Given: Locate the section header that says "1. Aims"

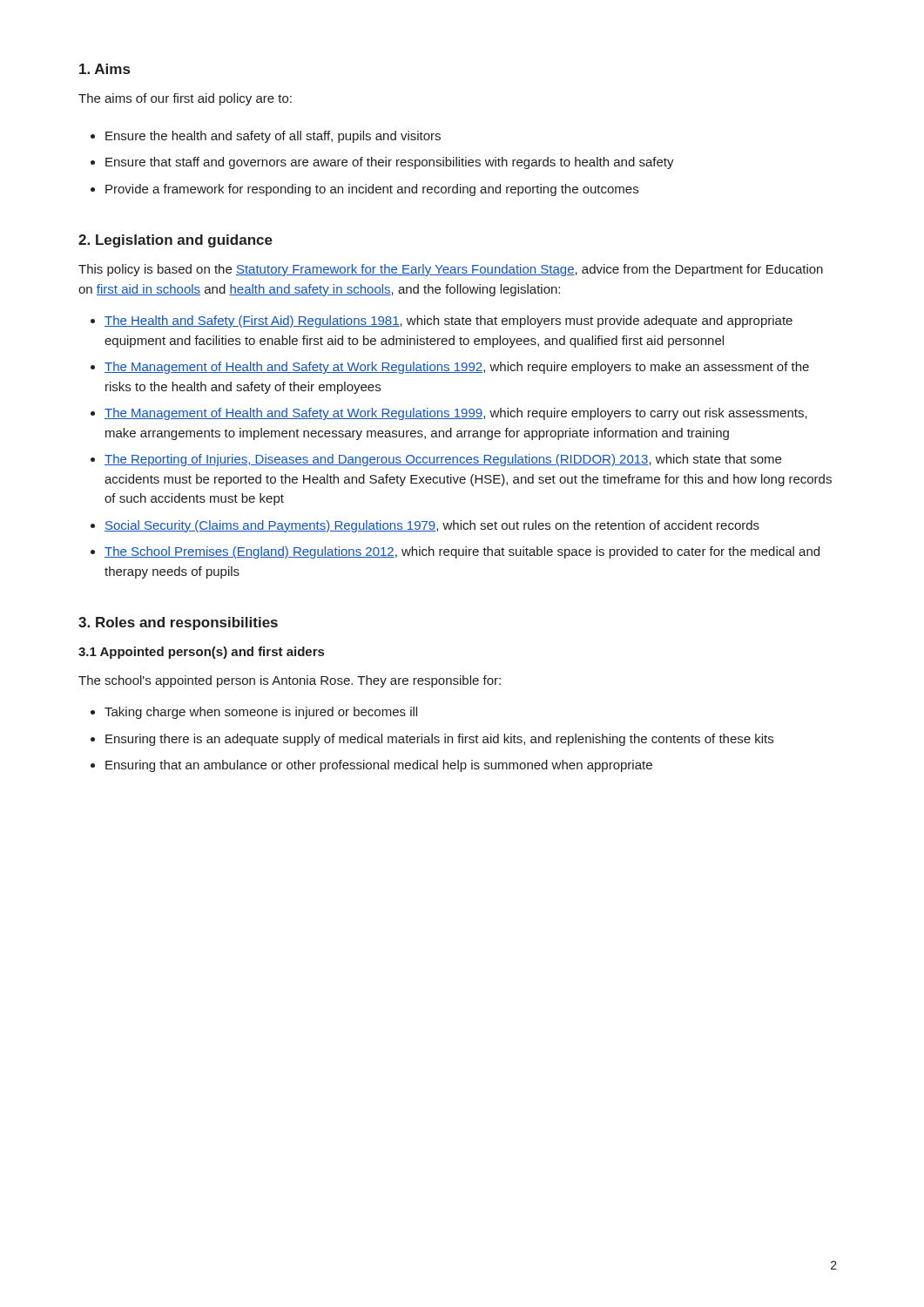Looking at the screenshot, I should [x=105, y=69].
